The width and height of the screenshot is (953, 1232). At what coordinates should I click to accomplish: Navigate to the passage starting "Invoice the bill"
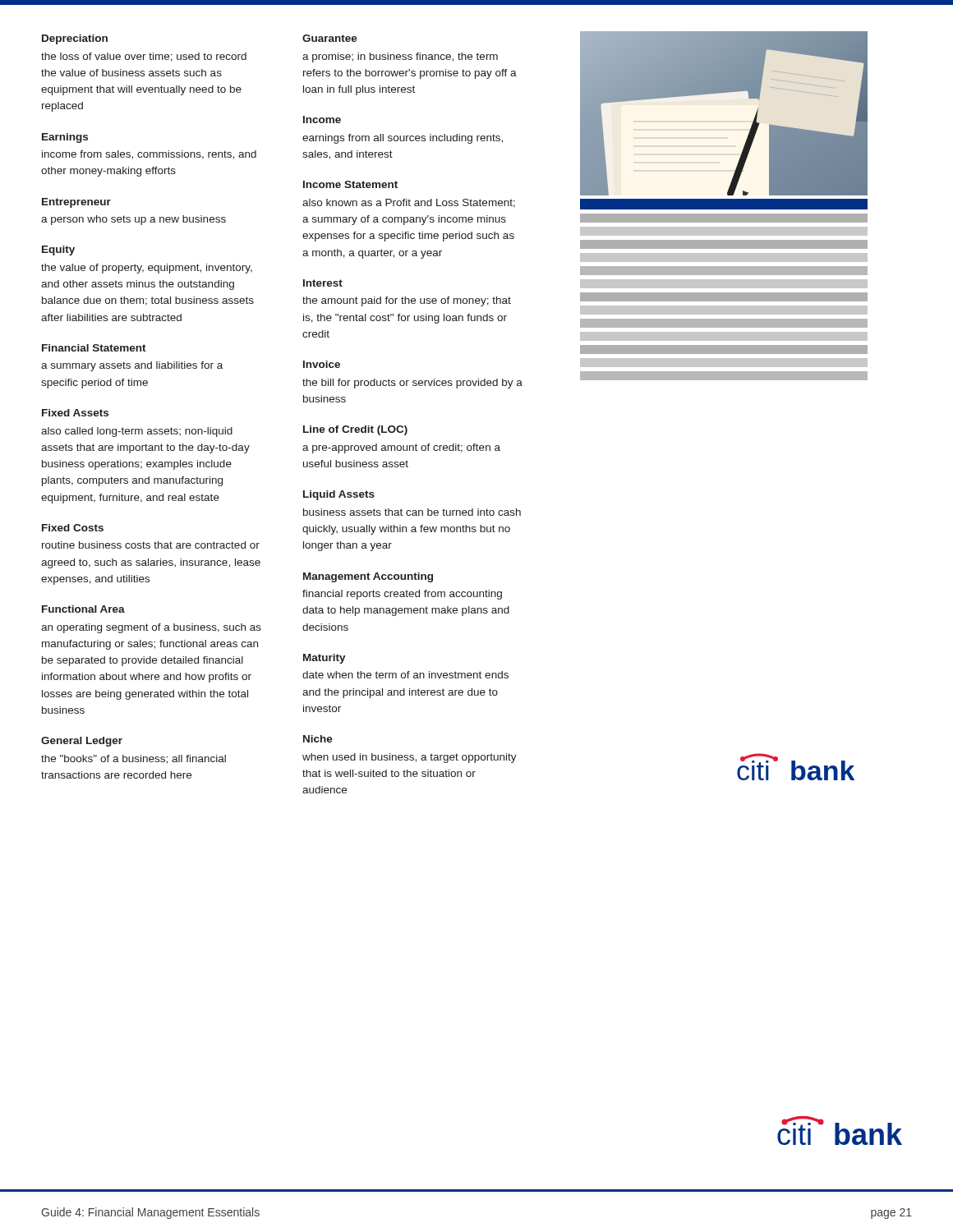coord(412,382)
